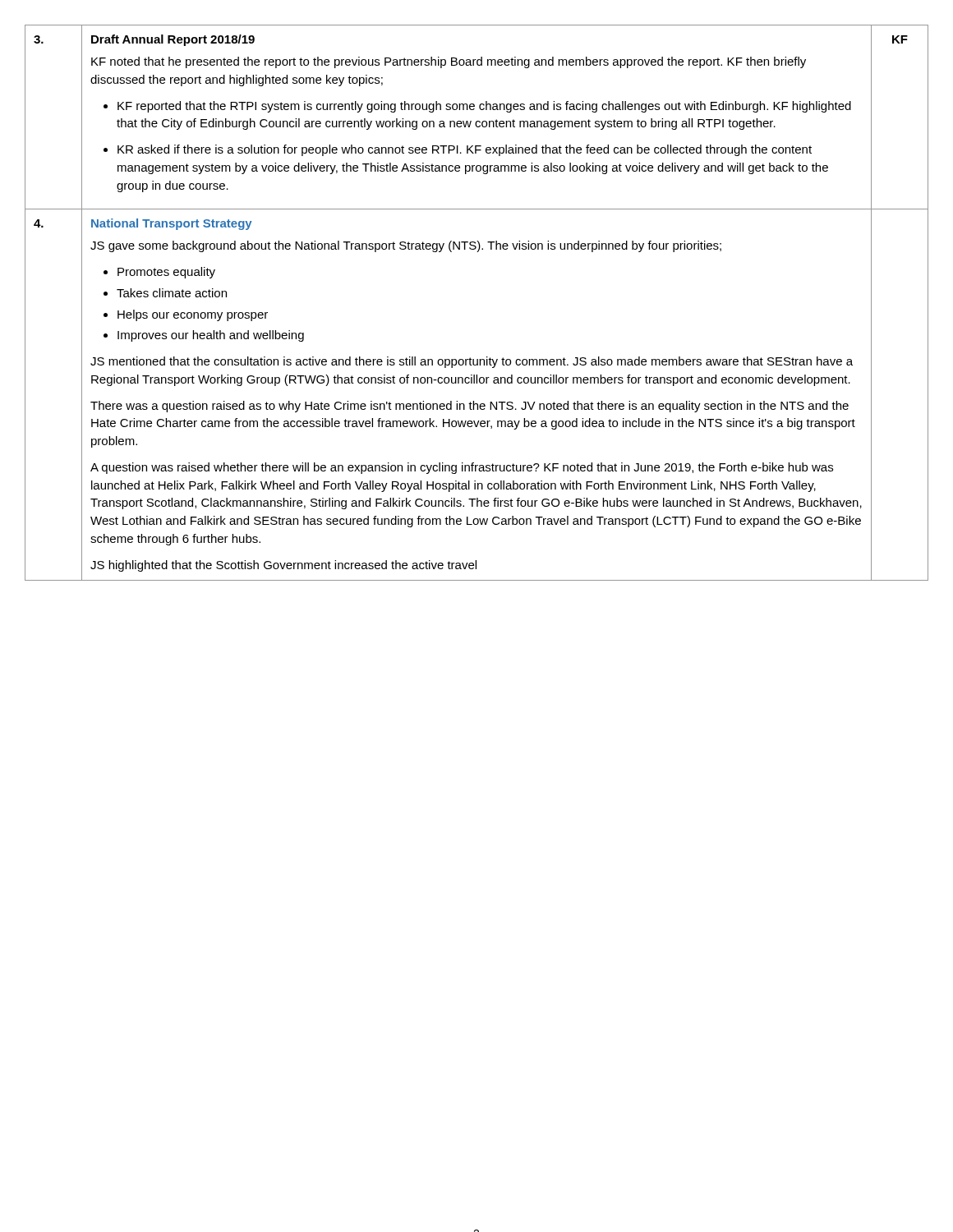Screen dimensions: 1232x953
Task: Find the list item with the text "KR asked if there is a"
Action: [x=473, y=167]
